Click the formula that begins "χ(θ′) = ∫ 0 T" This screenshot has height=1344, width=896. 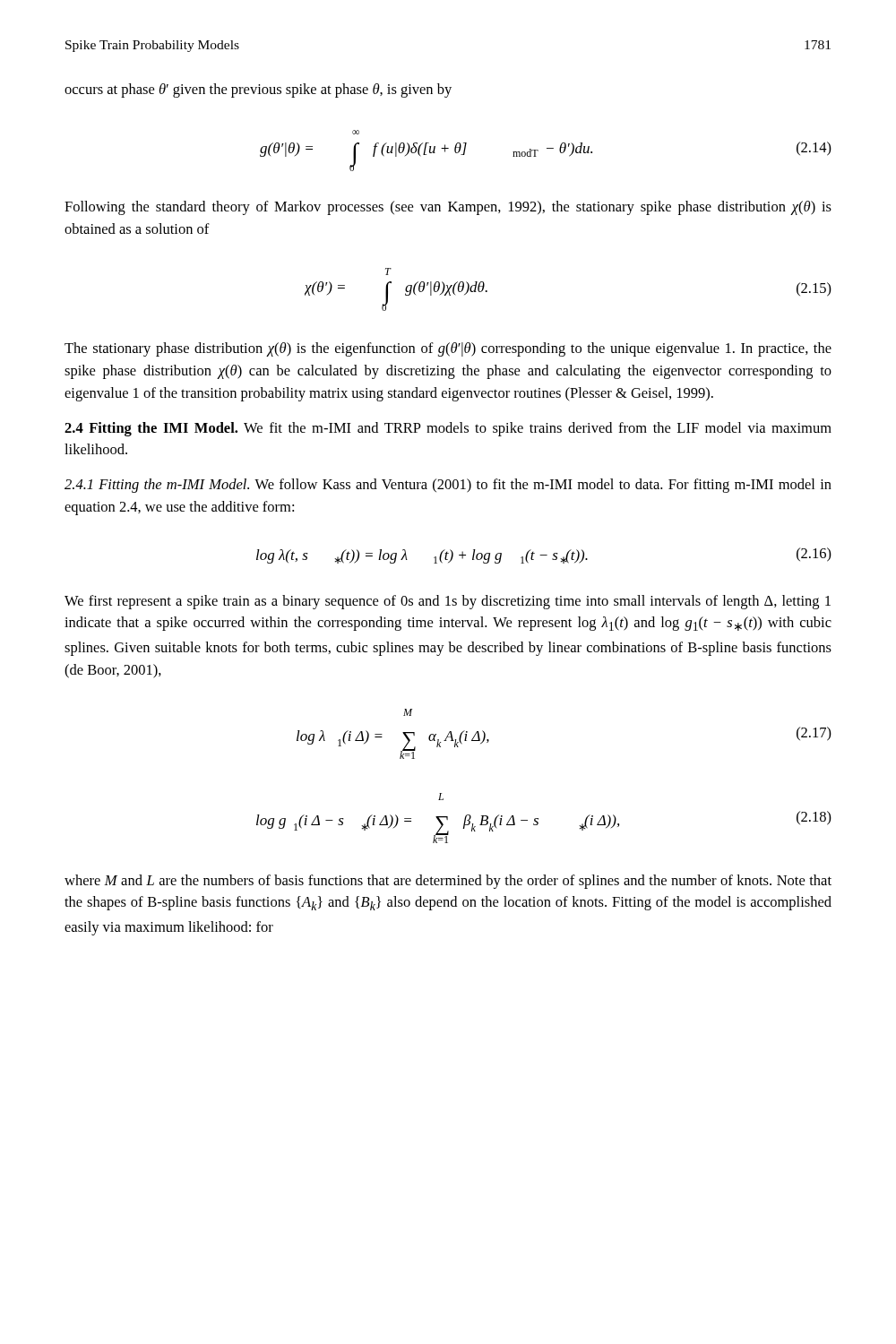pyautogui.click(x=448, y=289)
